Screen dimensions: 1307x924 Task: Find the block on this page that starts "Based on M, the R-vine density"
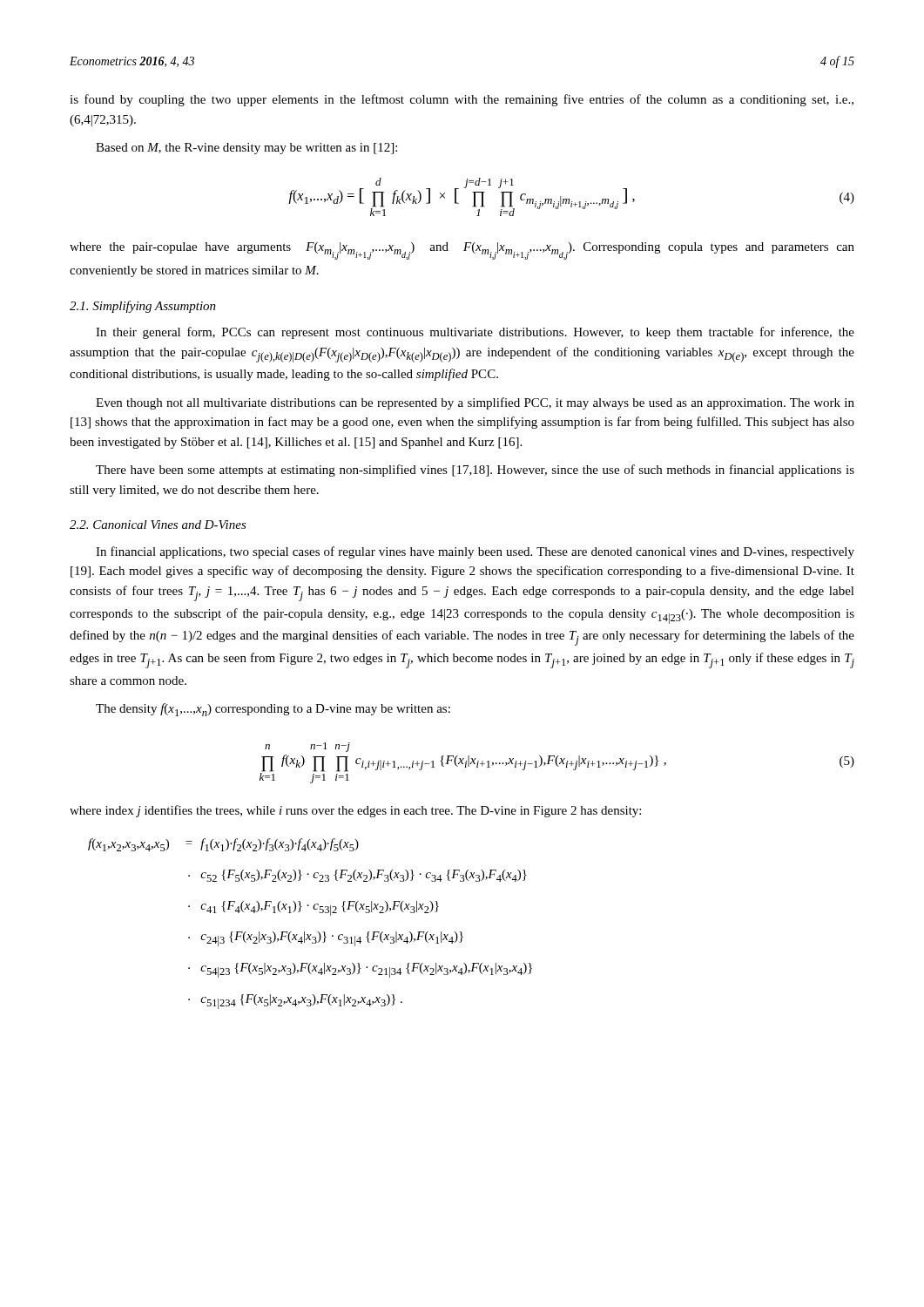(x=247, y=147)
